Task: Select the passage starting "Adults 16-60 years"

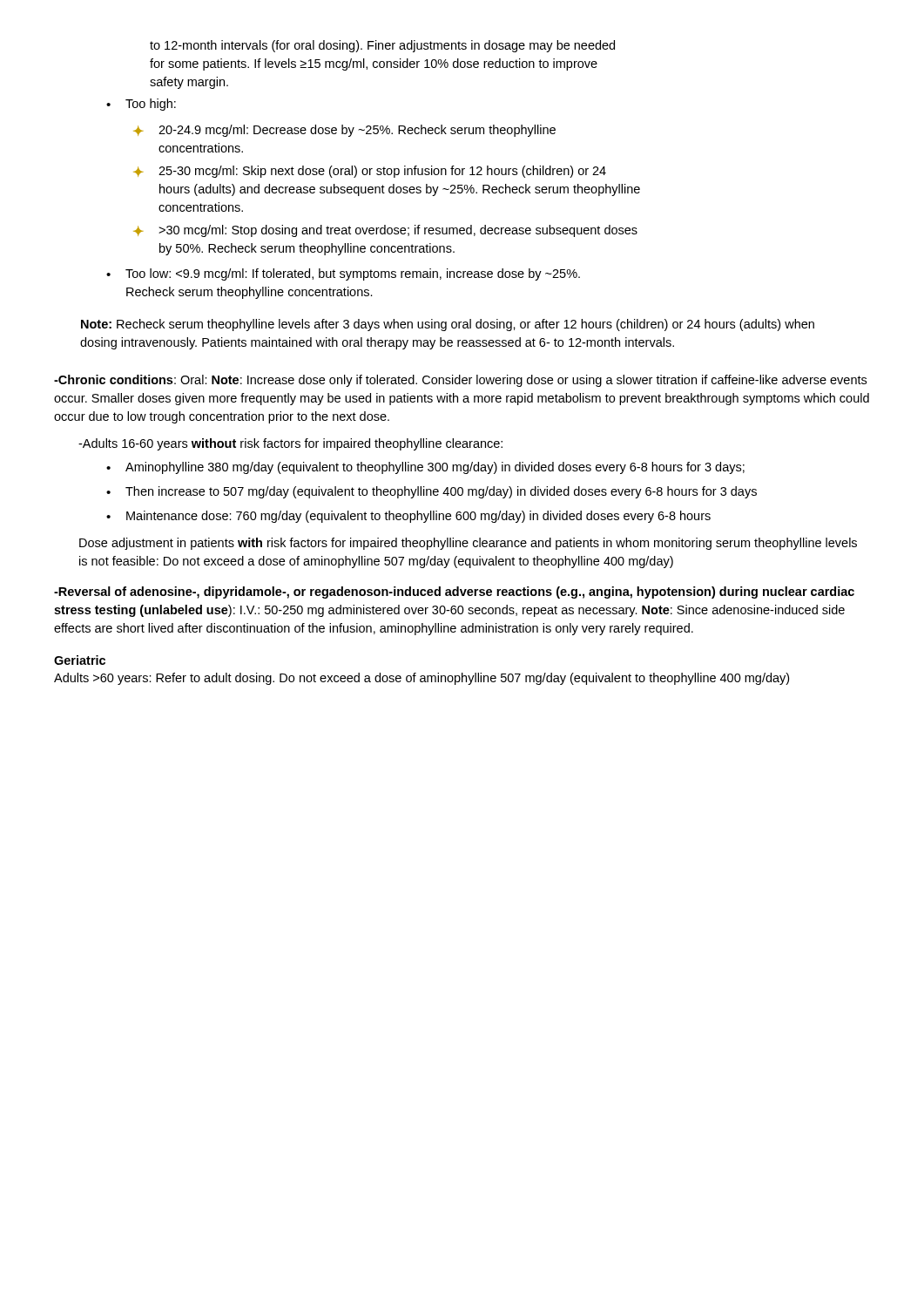Action: [x=291, y=444]
